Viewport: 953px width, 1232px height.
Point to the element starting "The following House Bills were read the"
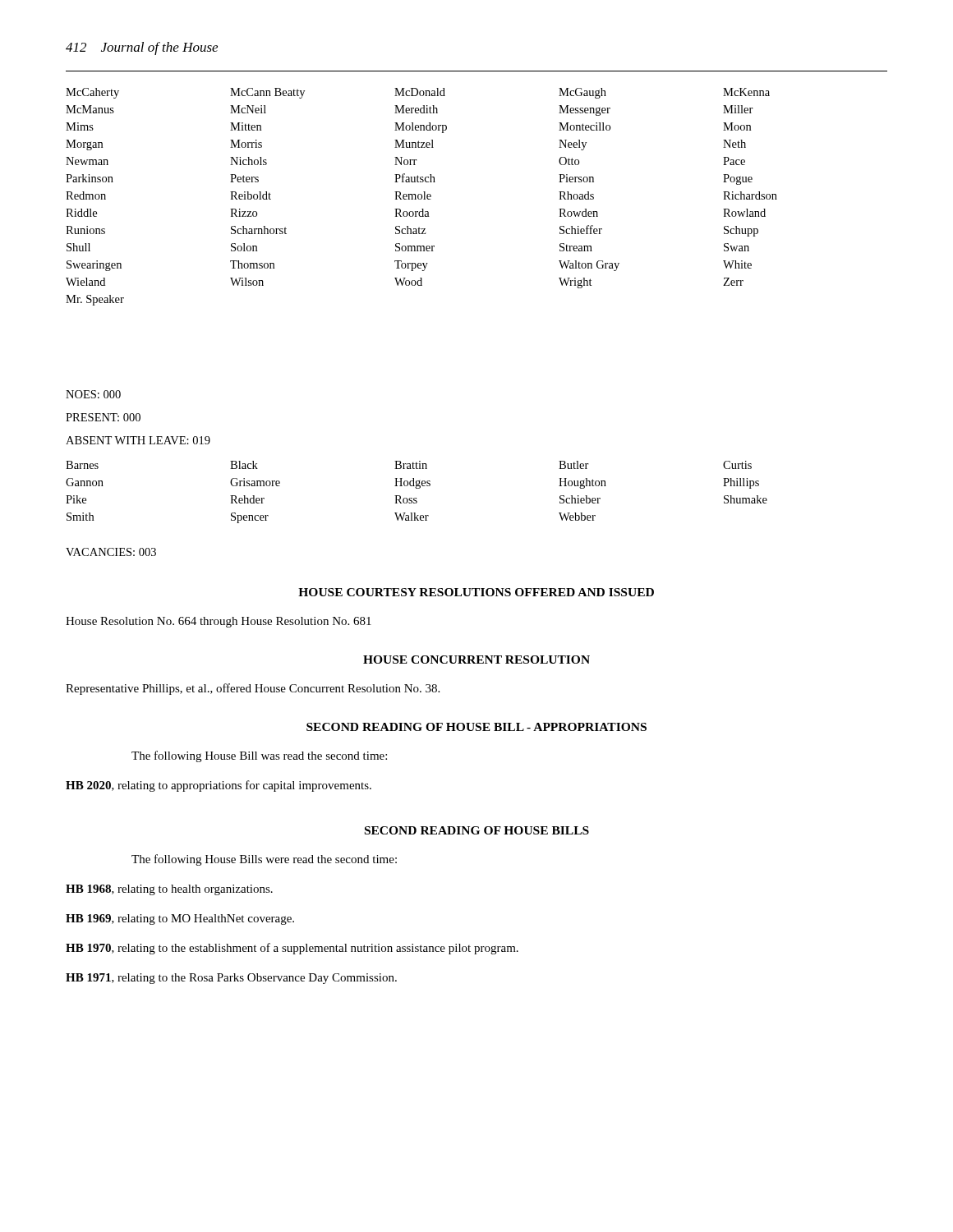click(x=265, y=859)
